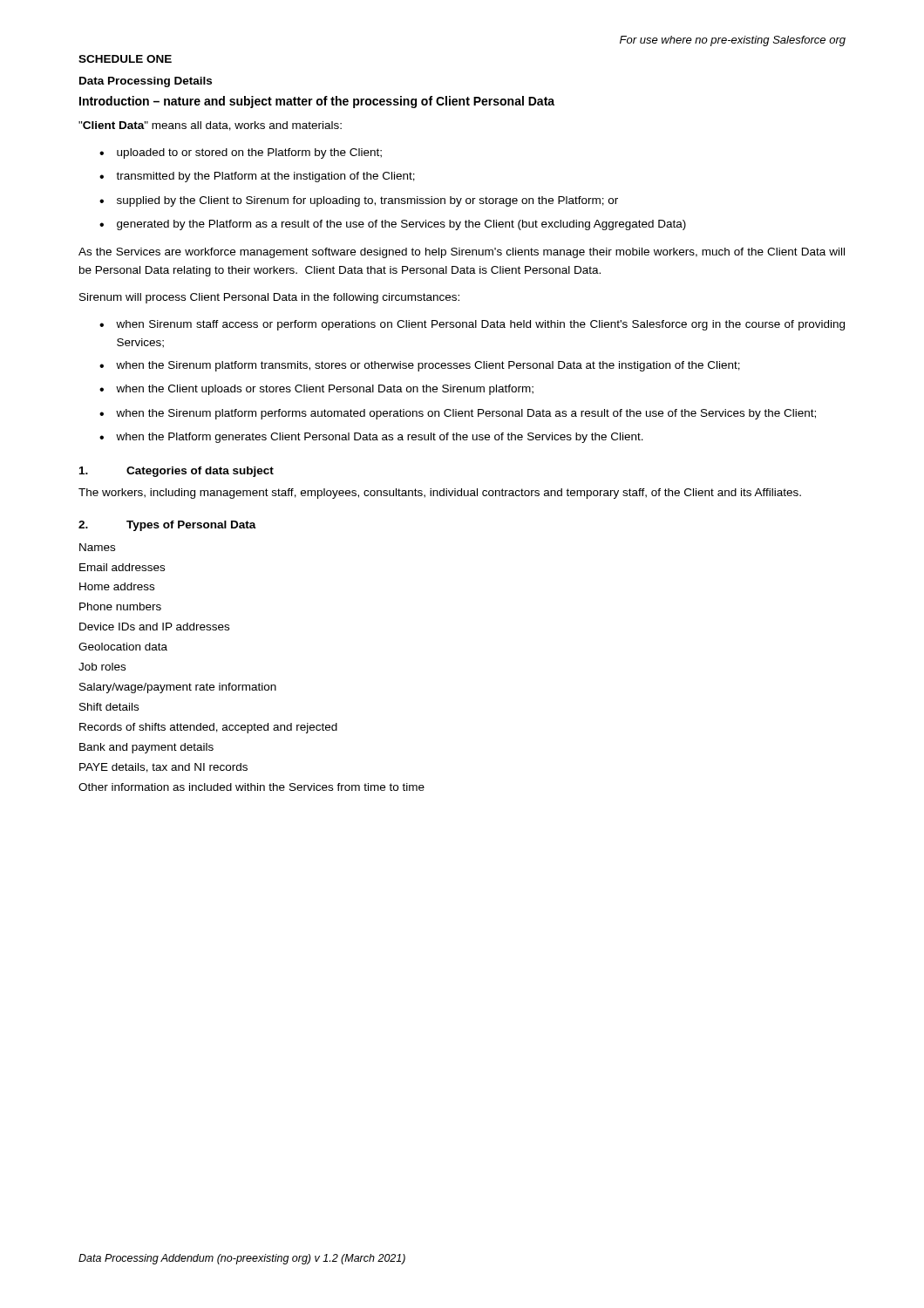The width and height of the screenshot is (924, 1308).
Task: Locate the list item that reads "transmitted by the Platform at the instigation of"
Action: 265,177
